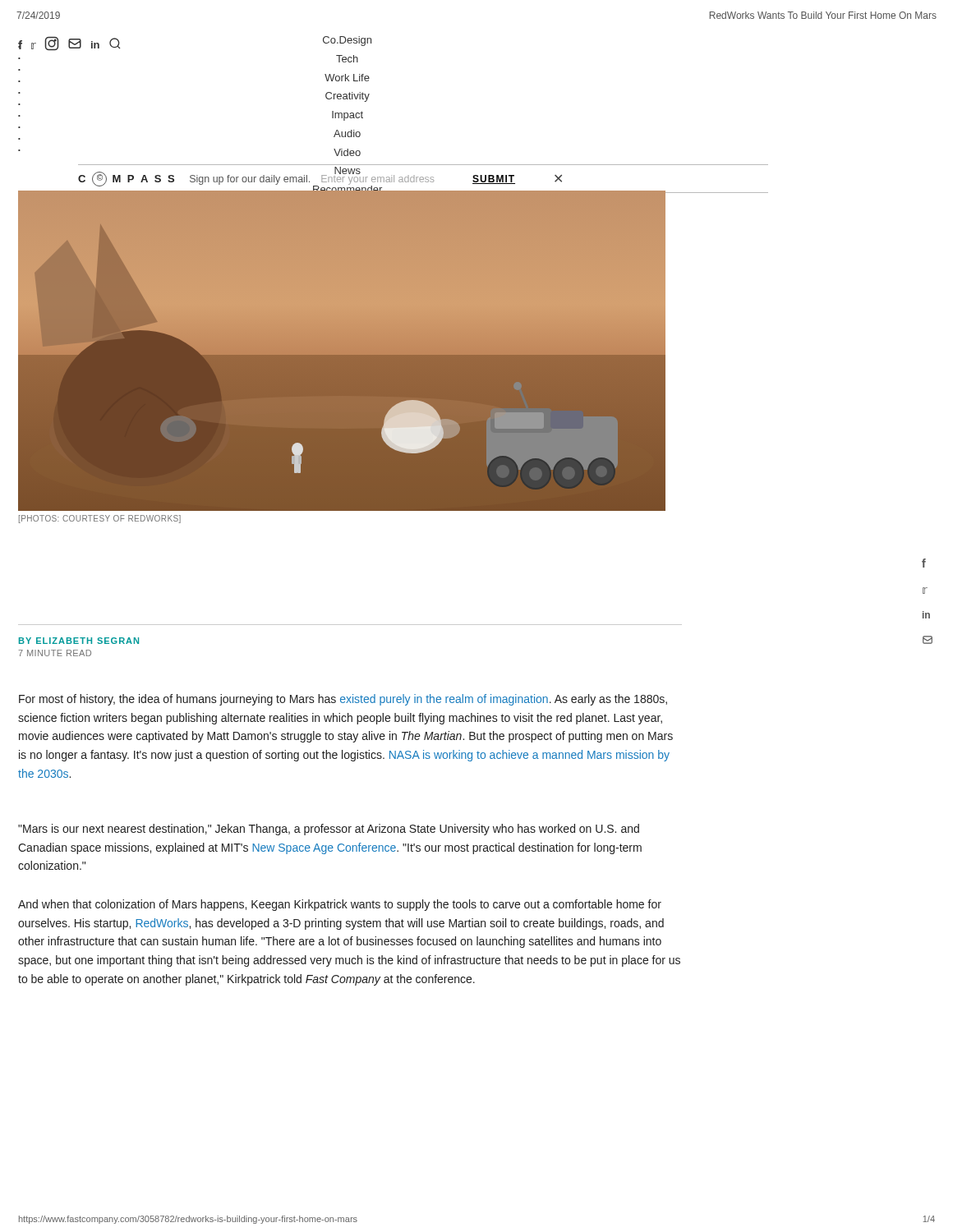Locate the region starting "Co.Design Tech Work Life Creativity"
The width and height of the screenshot is (953, 1232).
tap(347, 124)
